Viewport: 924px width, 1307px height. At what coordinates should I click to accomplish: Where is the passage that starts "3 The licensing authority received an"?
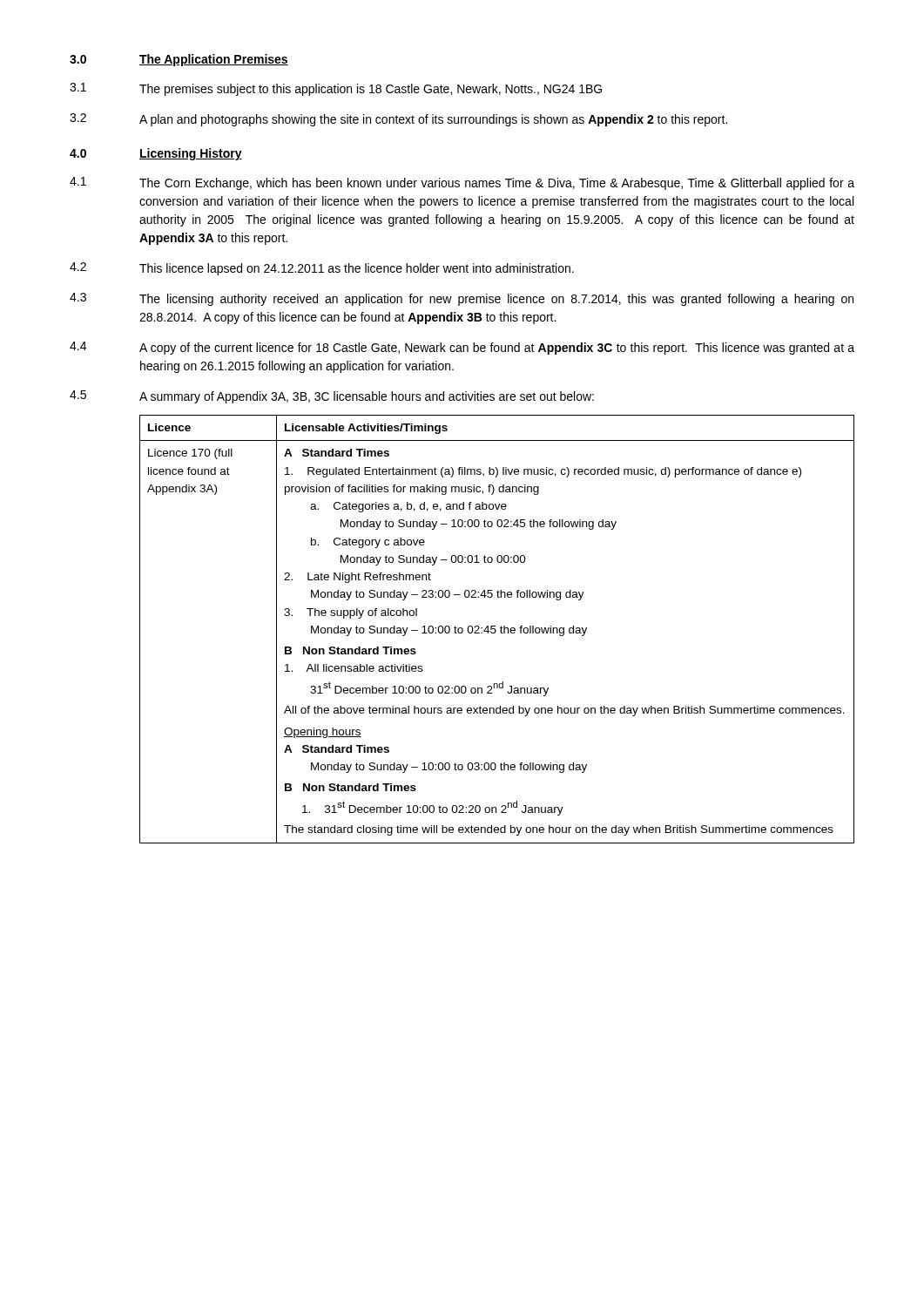pos(462,308)
